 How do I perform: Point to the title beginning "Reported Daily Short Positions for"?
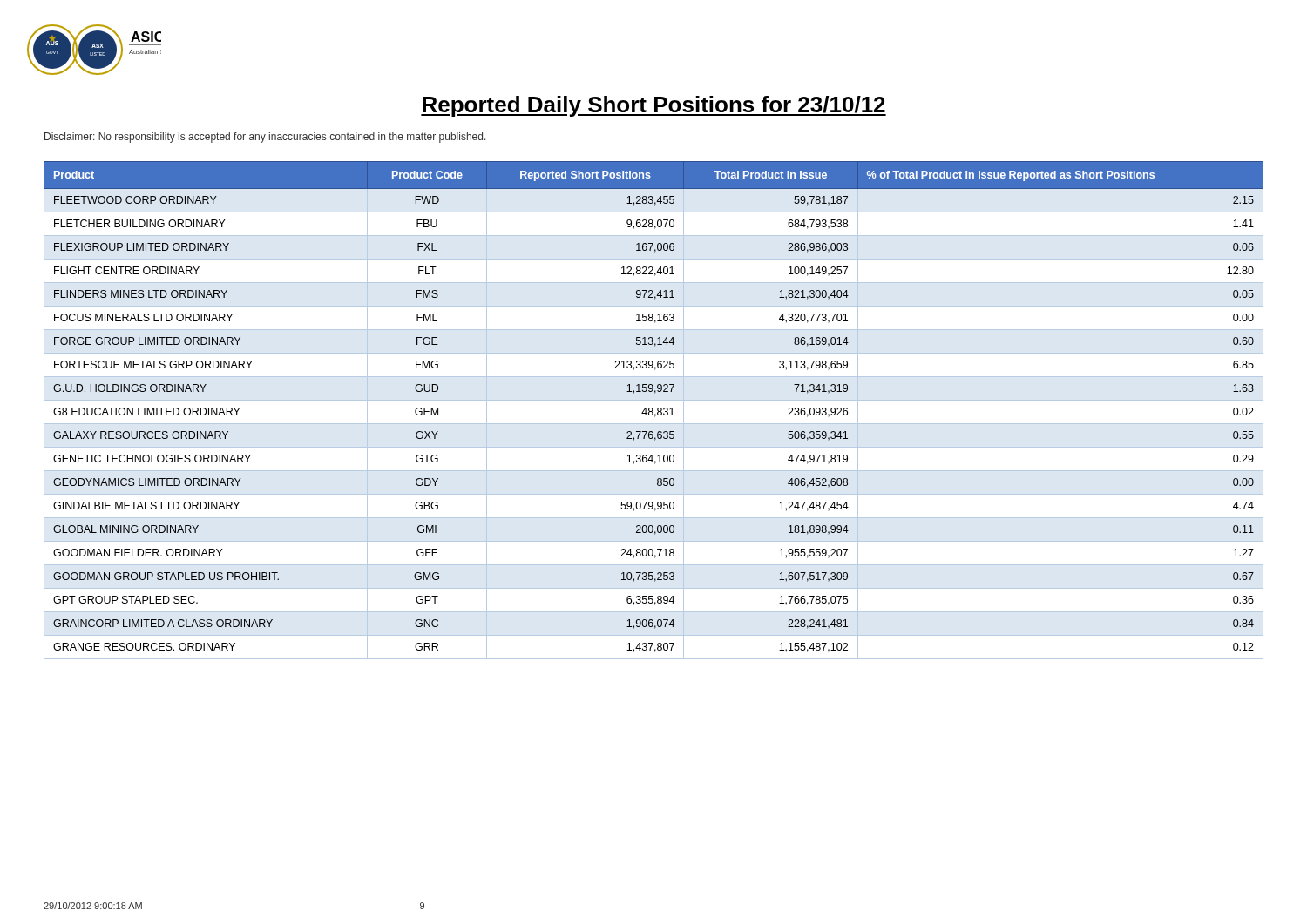[654, 105]
